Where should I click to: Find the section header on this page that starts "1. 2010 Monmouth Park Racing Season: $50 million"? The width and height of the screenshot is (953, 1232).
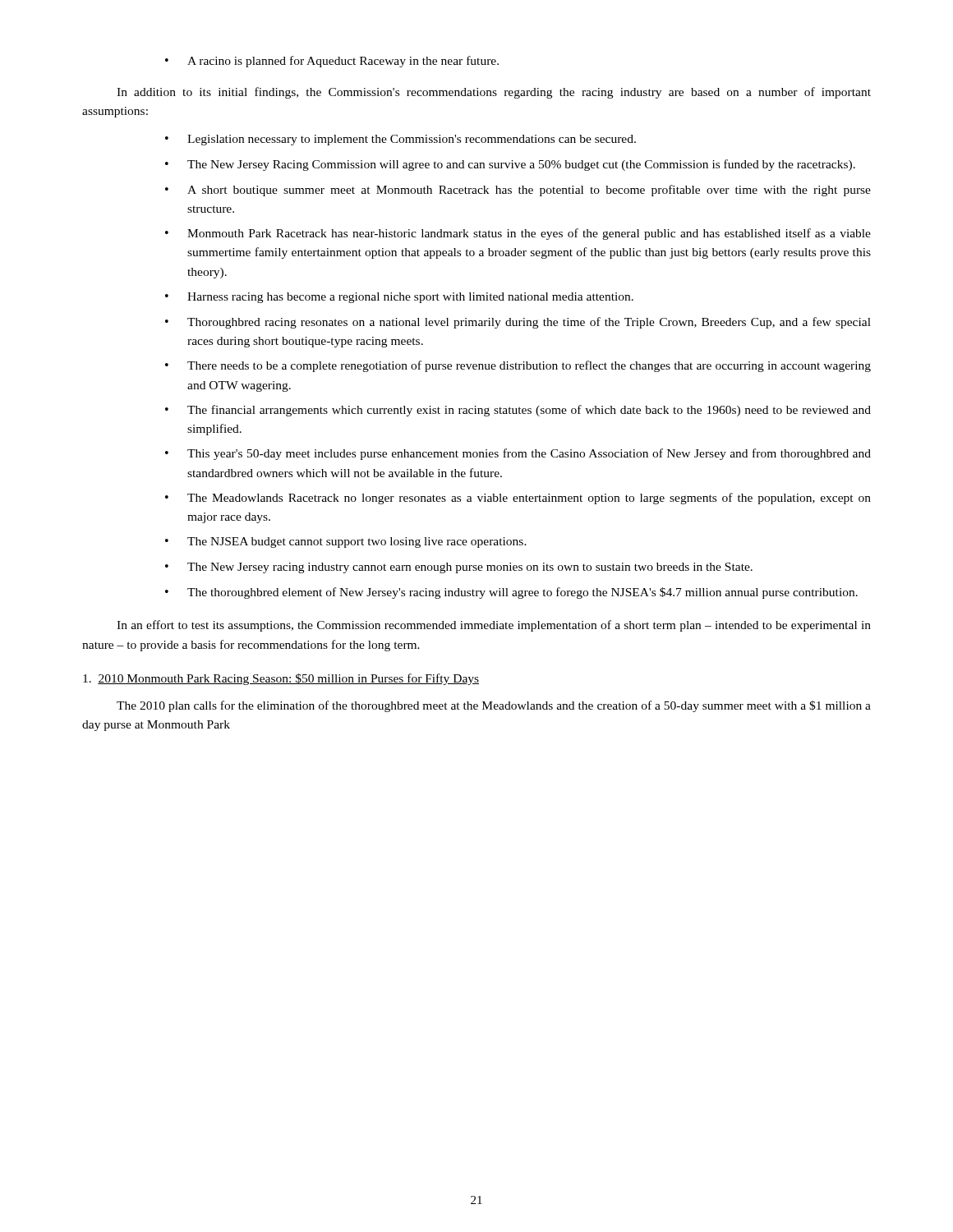(x=281, y=678)
